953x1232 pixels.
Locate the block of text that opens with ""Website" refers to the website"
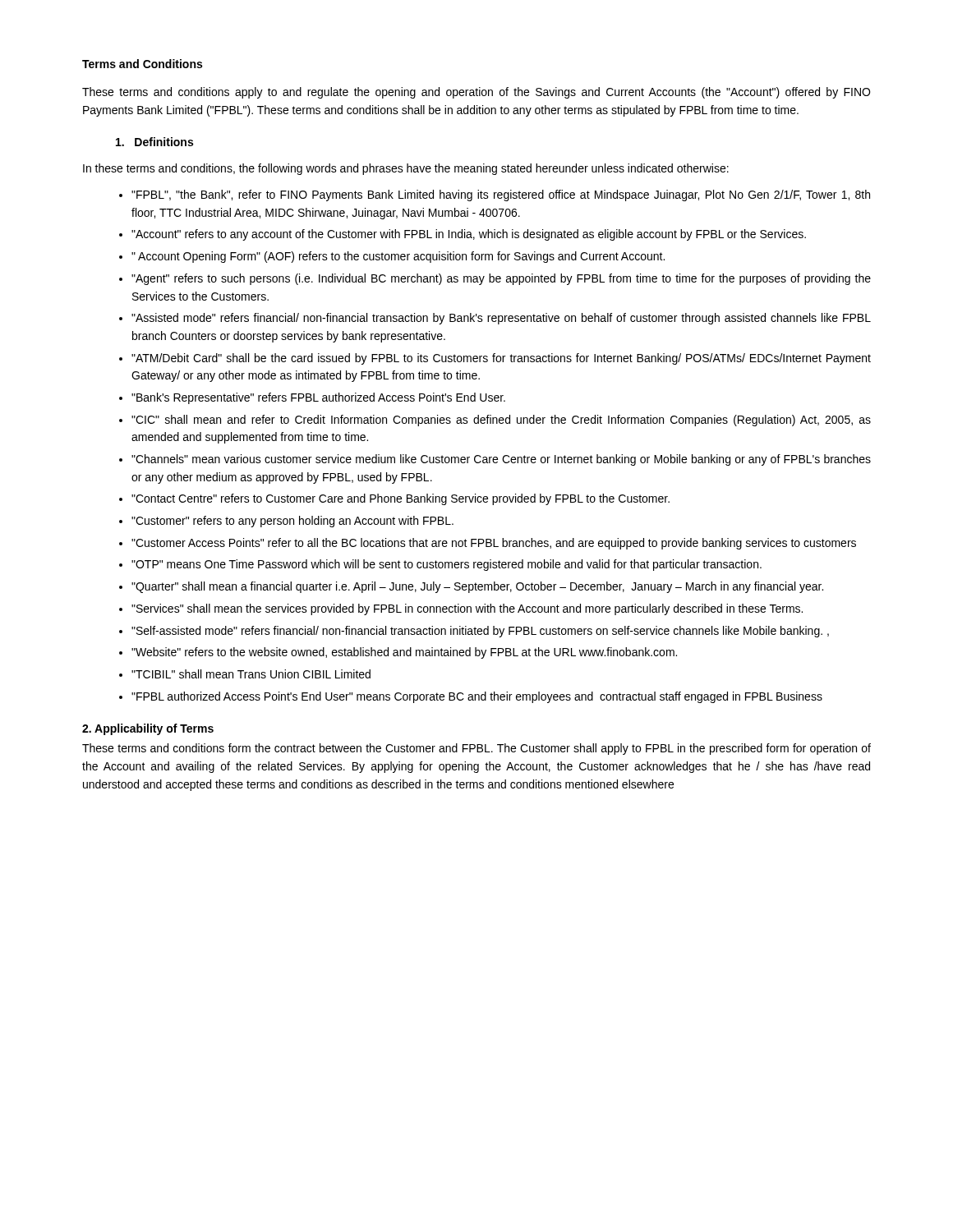pyautogui.click(x=405, y=652)
